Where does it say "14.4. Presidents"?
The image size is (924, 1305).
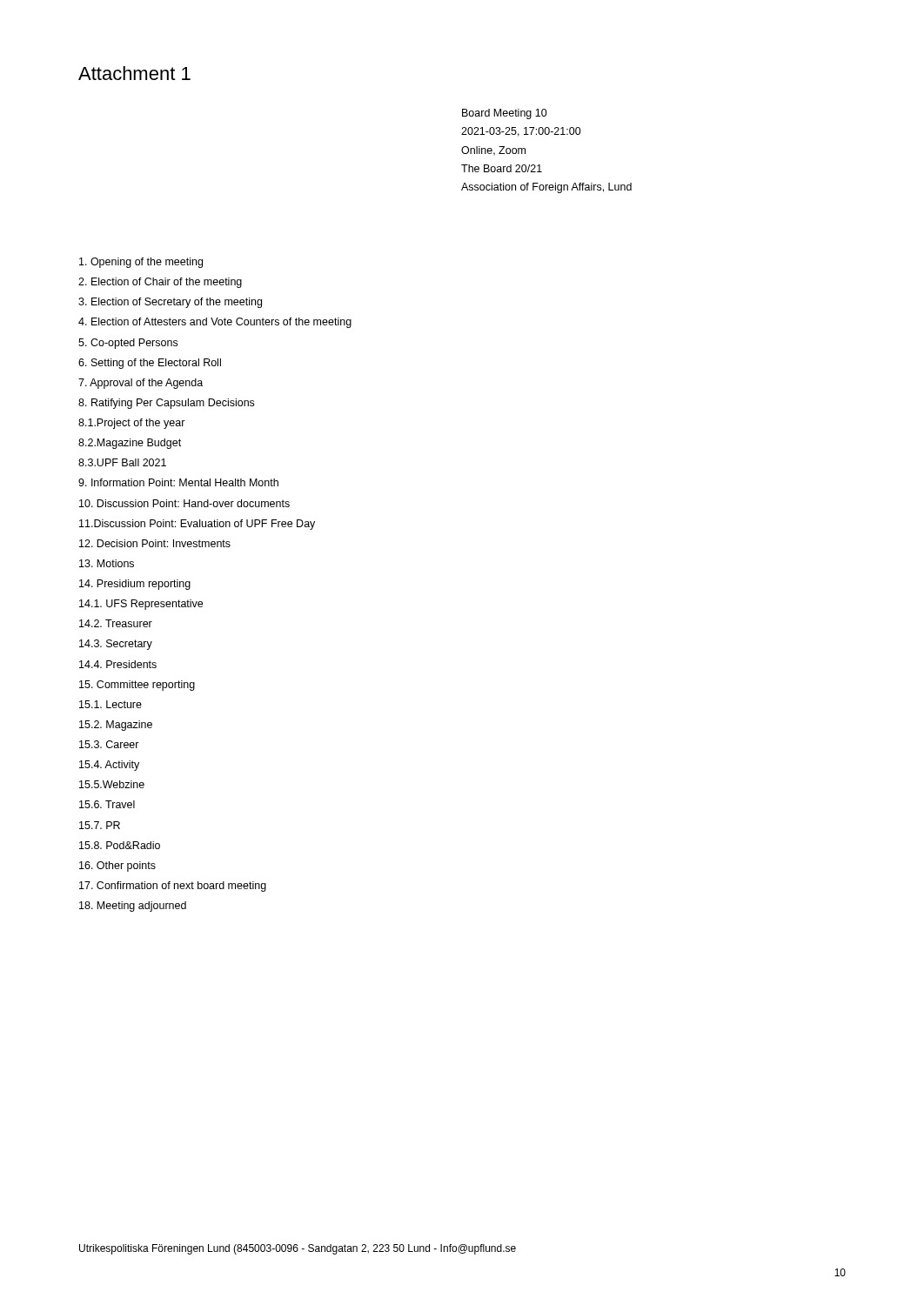click(x=118, y=664)
